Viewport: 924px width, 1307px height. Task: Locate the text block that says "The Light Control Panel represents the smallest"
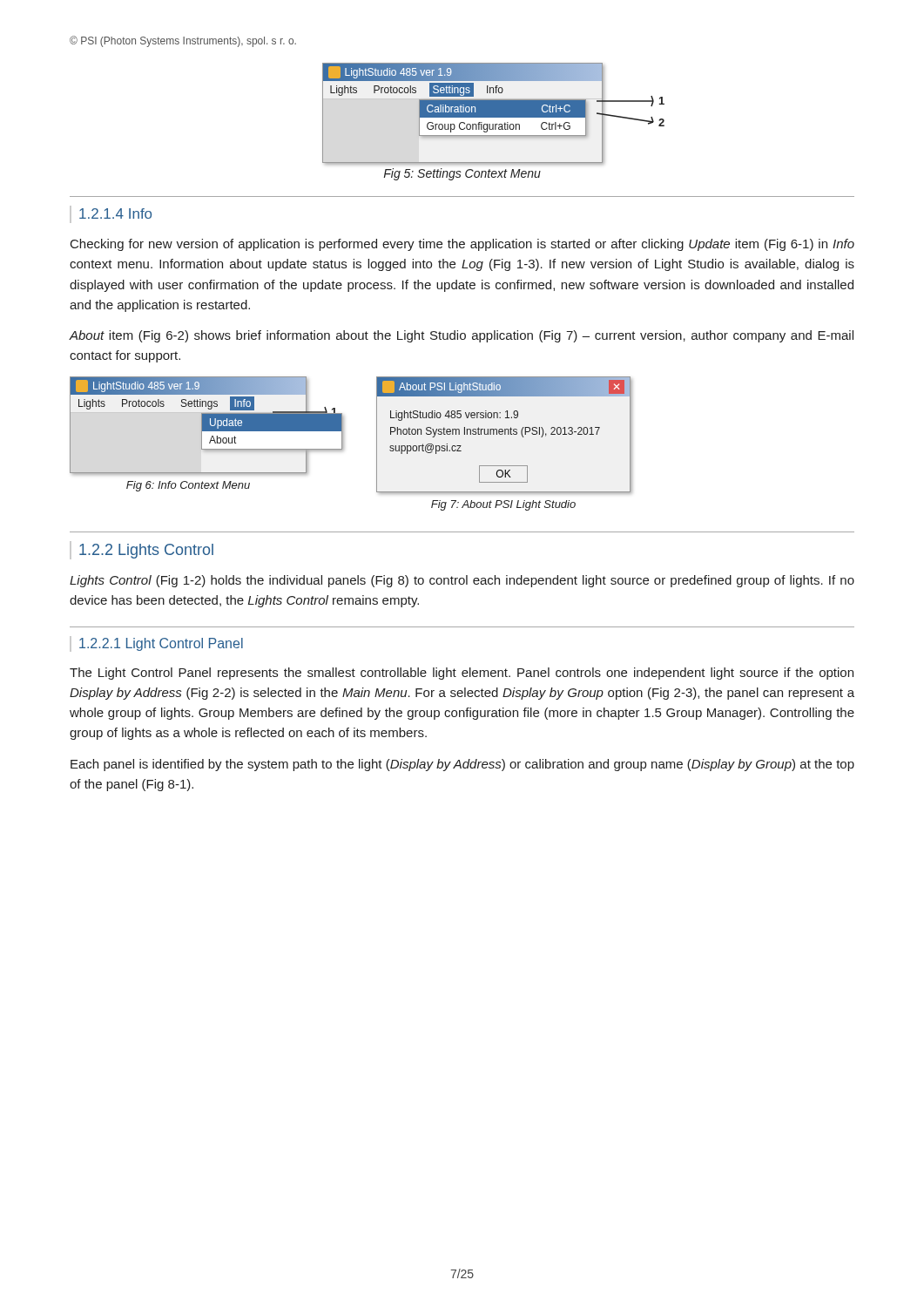(x=462, y=702)
